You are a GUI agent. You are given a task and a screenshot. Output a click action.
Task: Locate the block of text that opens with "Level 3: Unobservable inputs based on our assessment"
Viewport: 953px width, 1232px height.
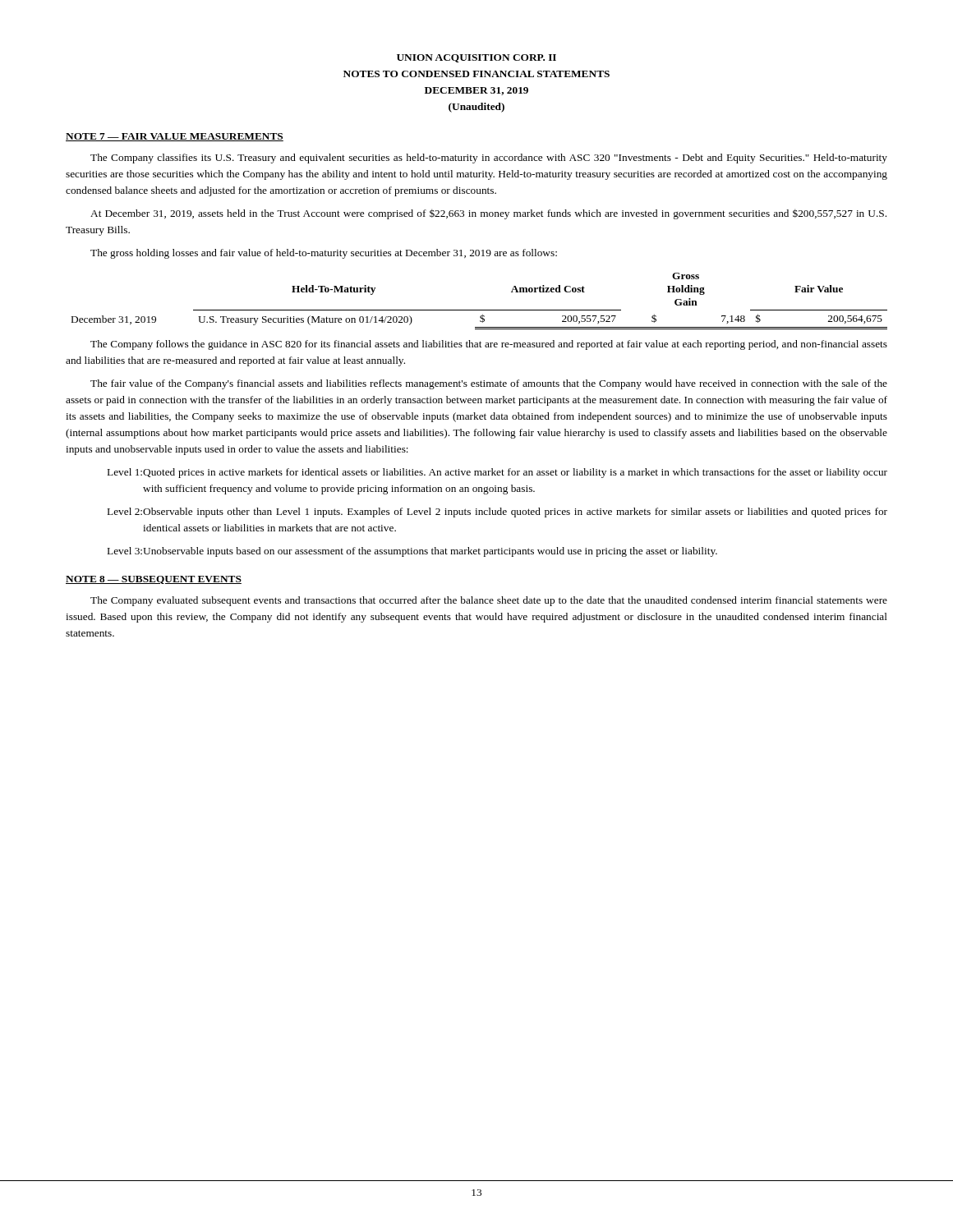(x=476, y=551)
